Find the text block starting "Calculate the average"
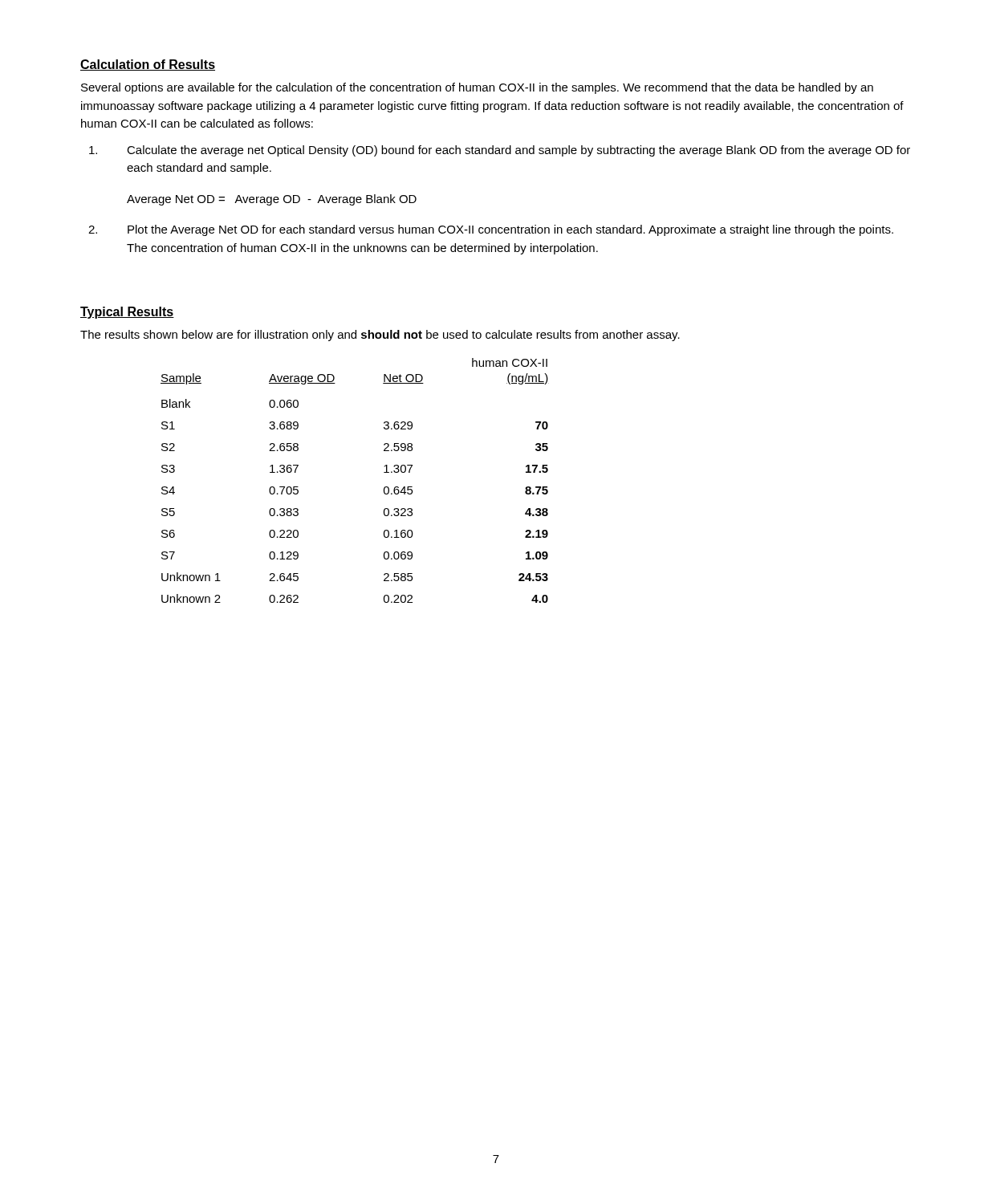The width and height of the screenshot is (992, 1204). pyautogui.click(x=500, y=159)
